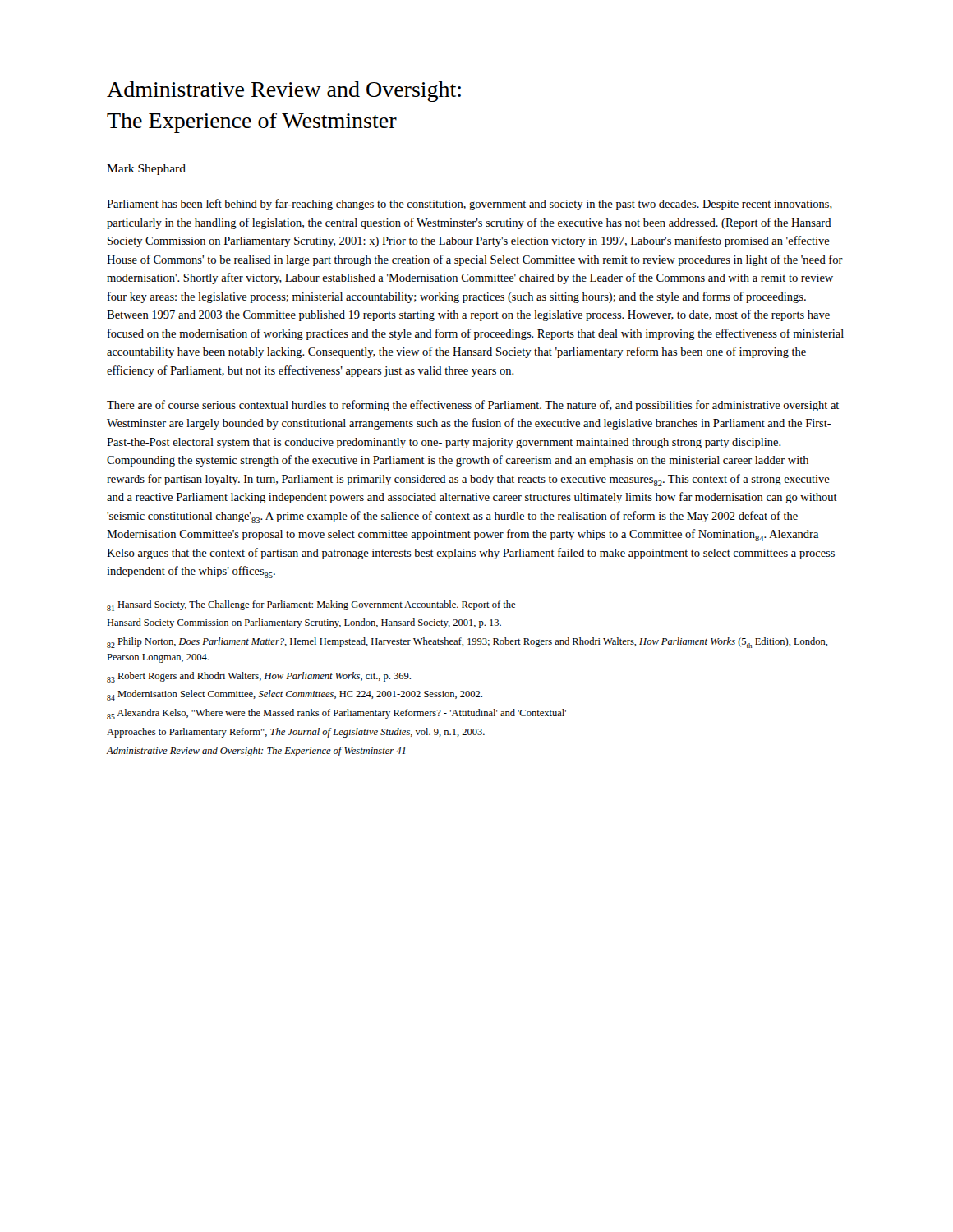The width and height of the screenshot is (953, 1232).
Task: Click on the footnote with the text "Hansard Society Commission on Parliamentary Scrutiny, London, Hansard"
Action: pos(304,623)
